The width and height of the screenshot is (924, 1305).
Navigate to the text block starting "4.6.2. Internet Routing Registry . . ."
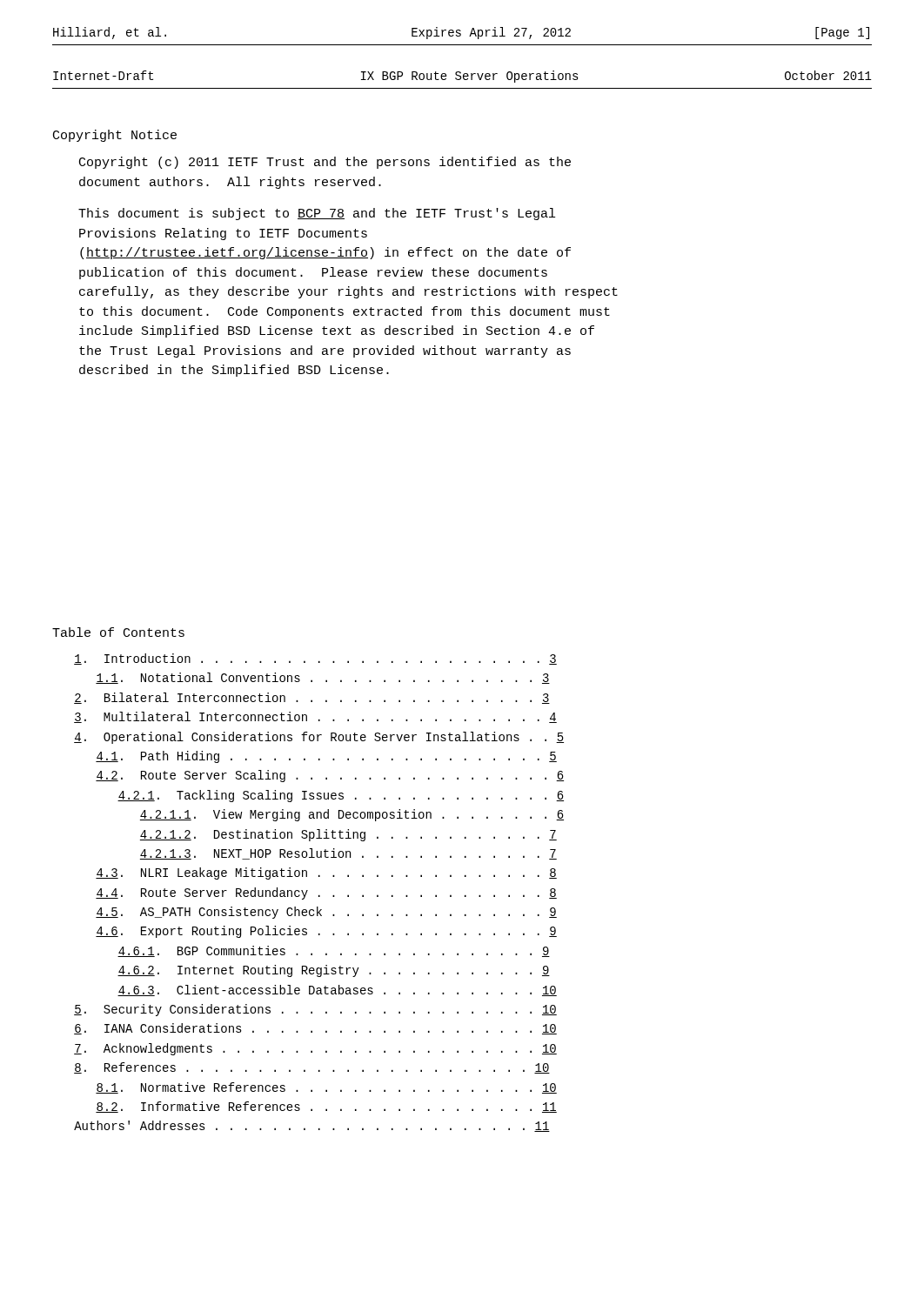click(301, 971)
